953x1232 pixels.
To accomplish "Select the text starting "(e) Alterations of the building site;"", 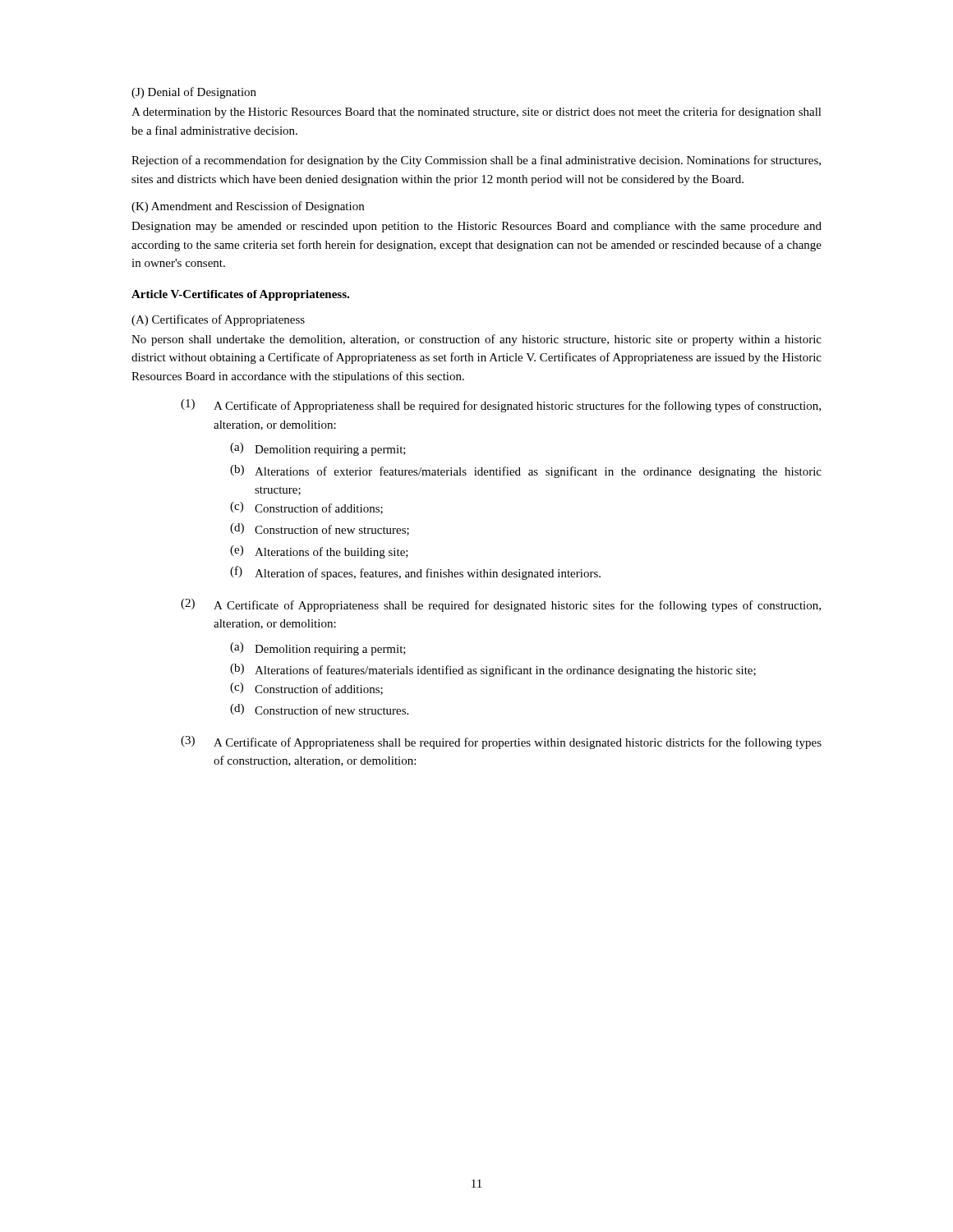I will click(x=319, y=552).
